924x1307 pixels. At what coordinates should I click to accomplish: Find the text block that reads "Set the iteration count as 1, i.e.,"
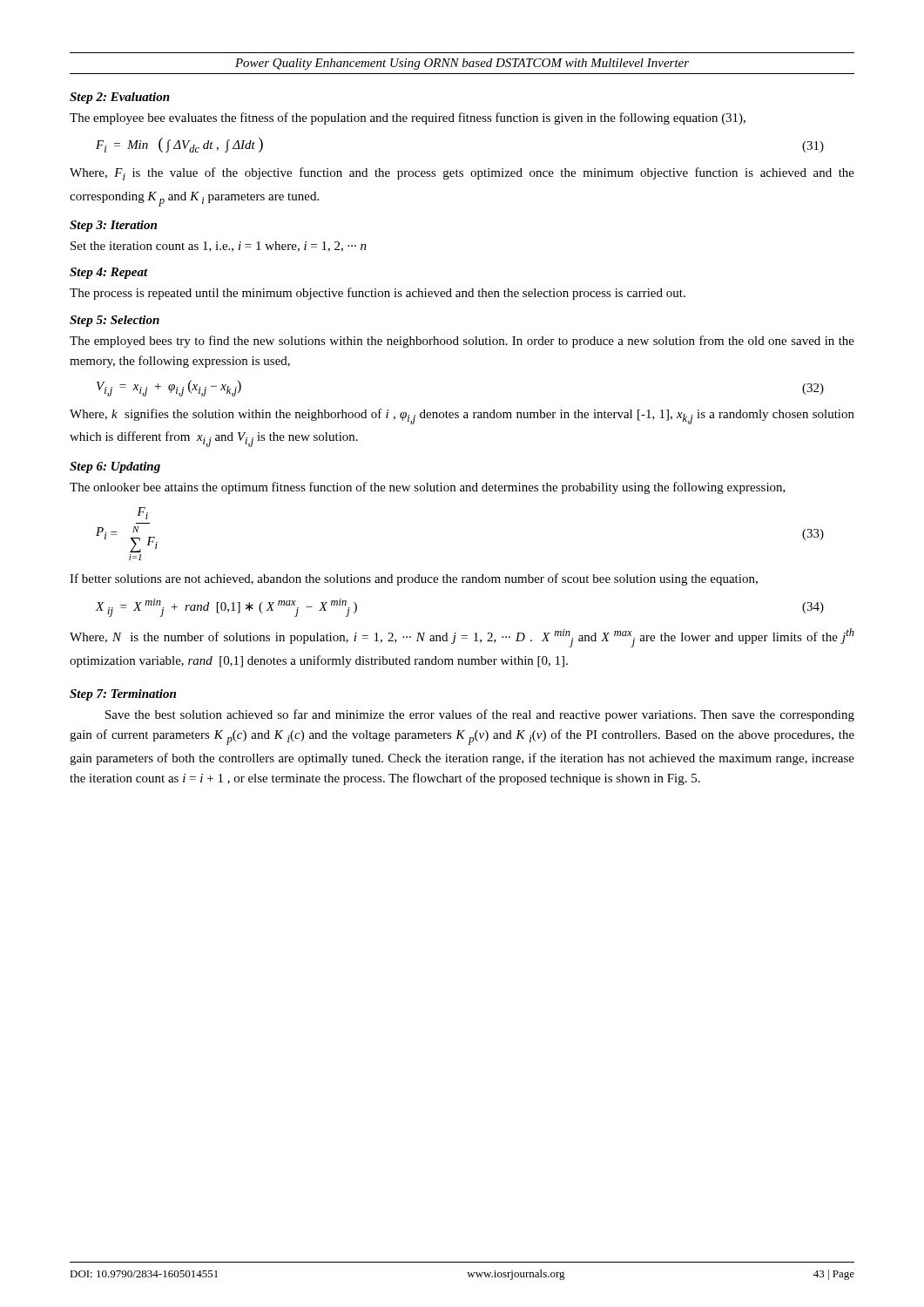(x=218, y=246)
